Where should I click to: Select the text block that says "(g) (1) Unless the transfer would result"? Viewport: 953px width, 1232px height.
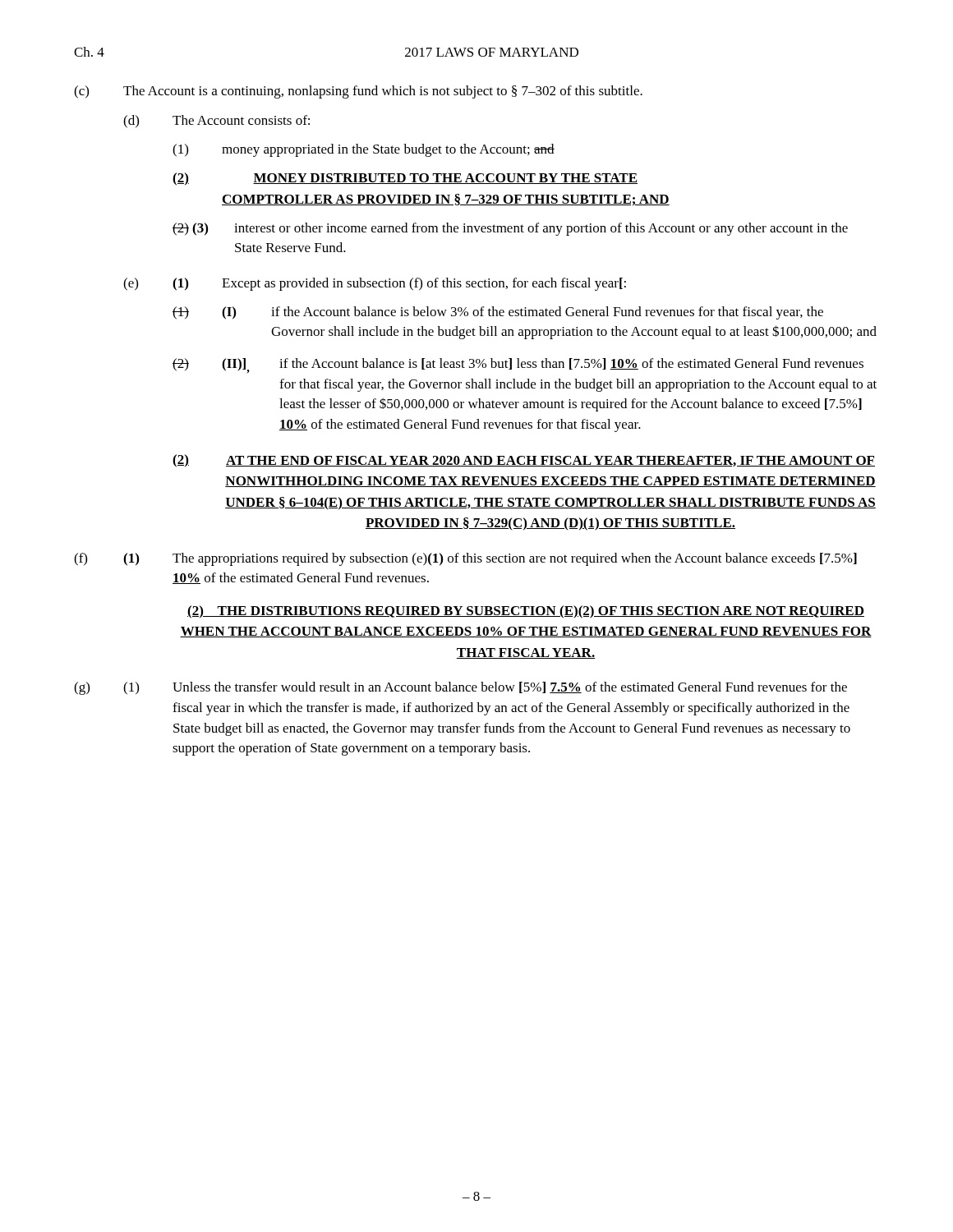pos(476,718)
